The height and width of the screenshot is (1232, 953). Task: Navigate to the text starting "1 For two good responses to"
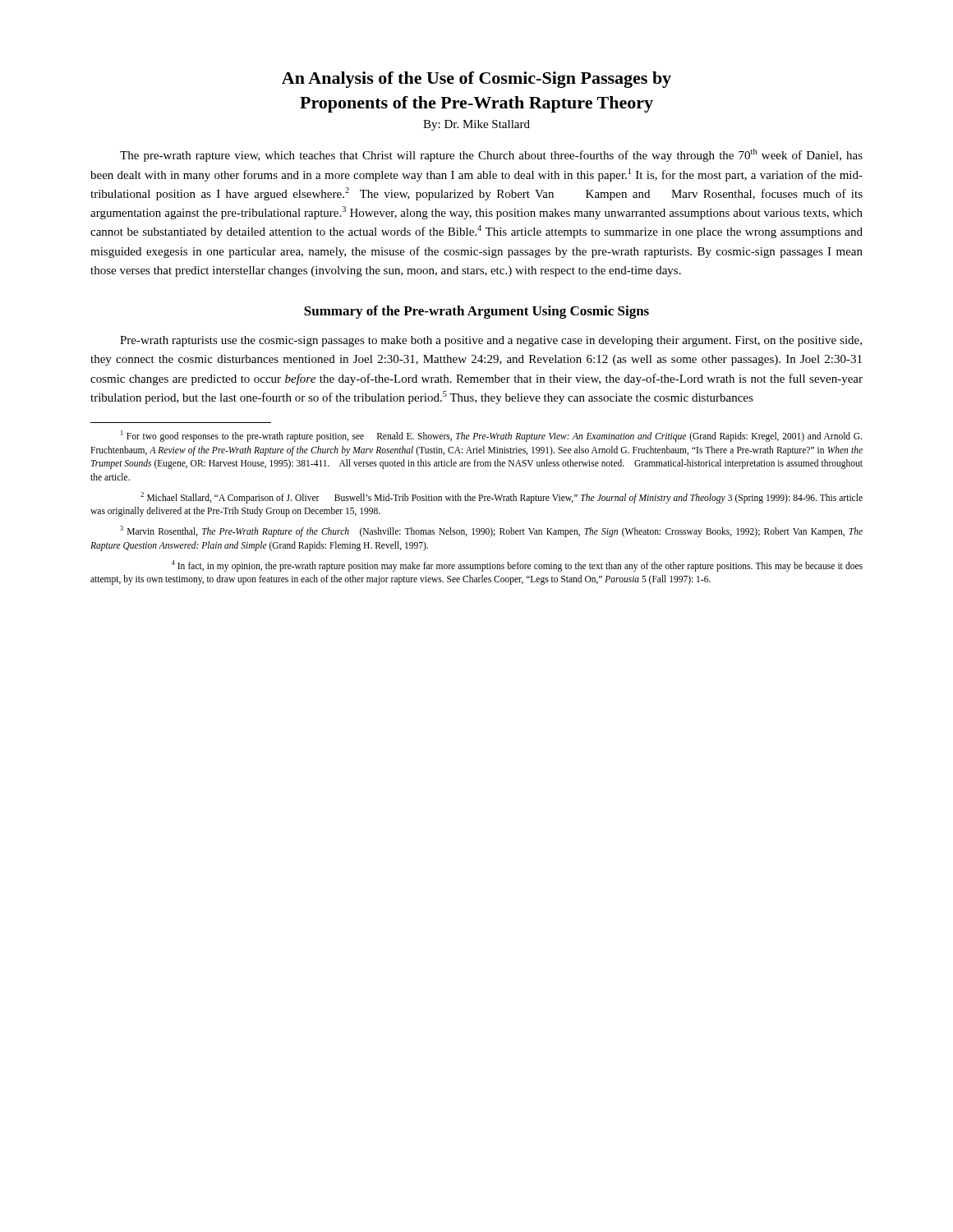click(x=476, y=456)
